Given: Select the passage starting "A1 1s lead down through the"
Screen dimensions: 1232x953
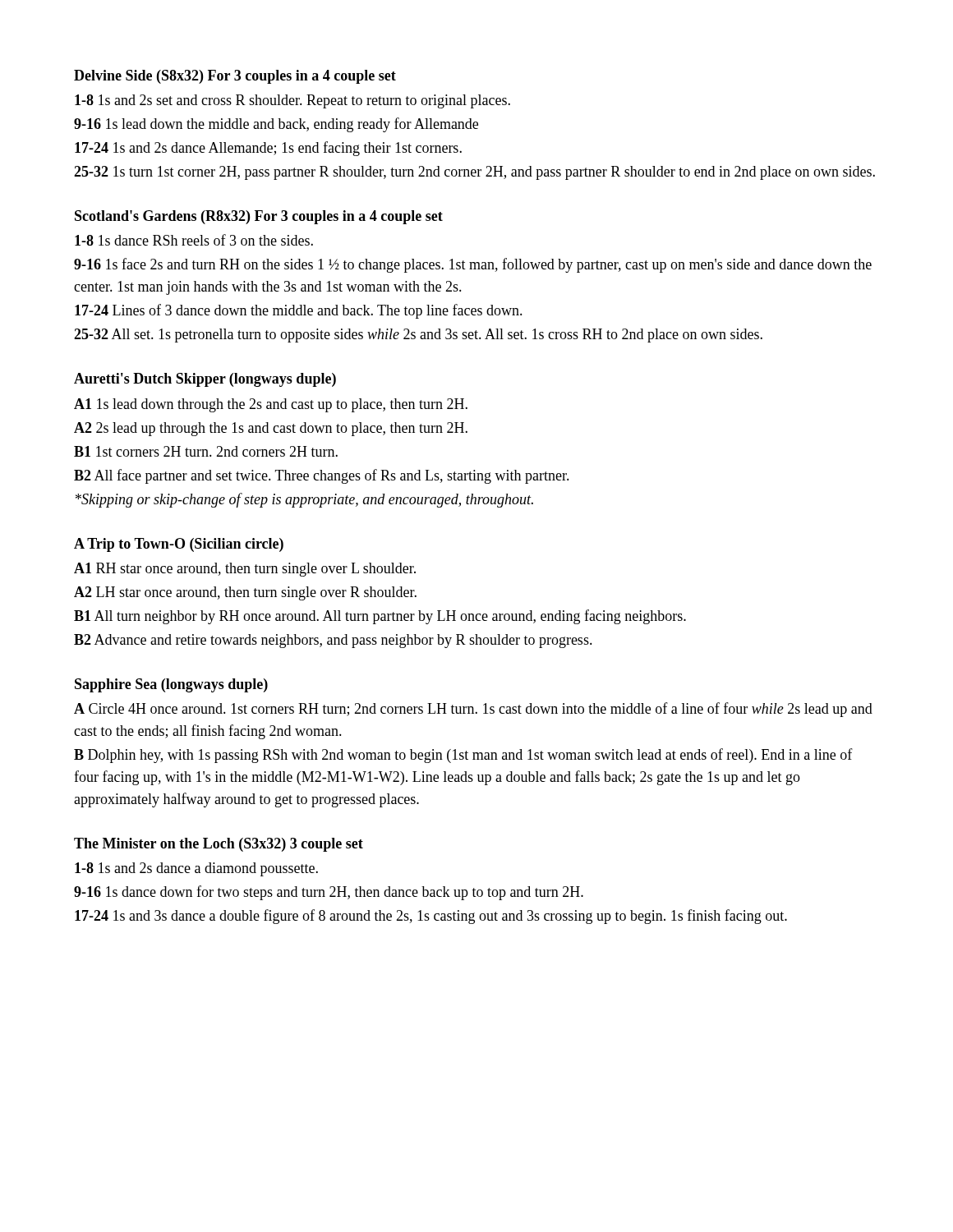Looking at the screenshot, I should pos(271,405).
